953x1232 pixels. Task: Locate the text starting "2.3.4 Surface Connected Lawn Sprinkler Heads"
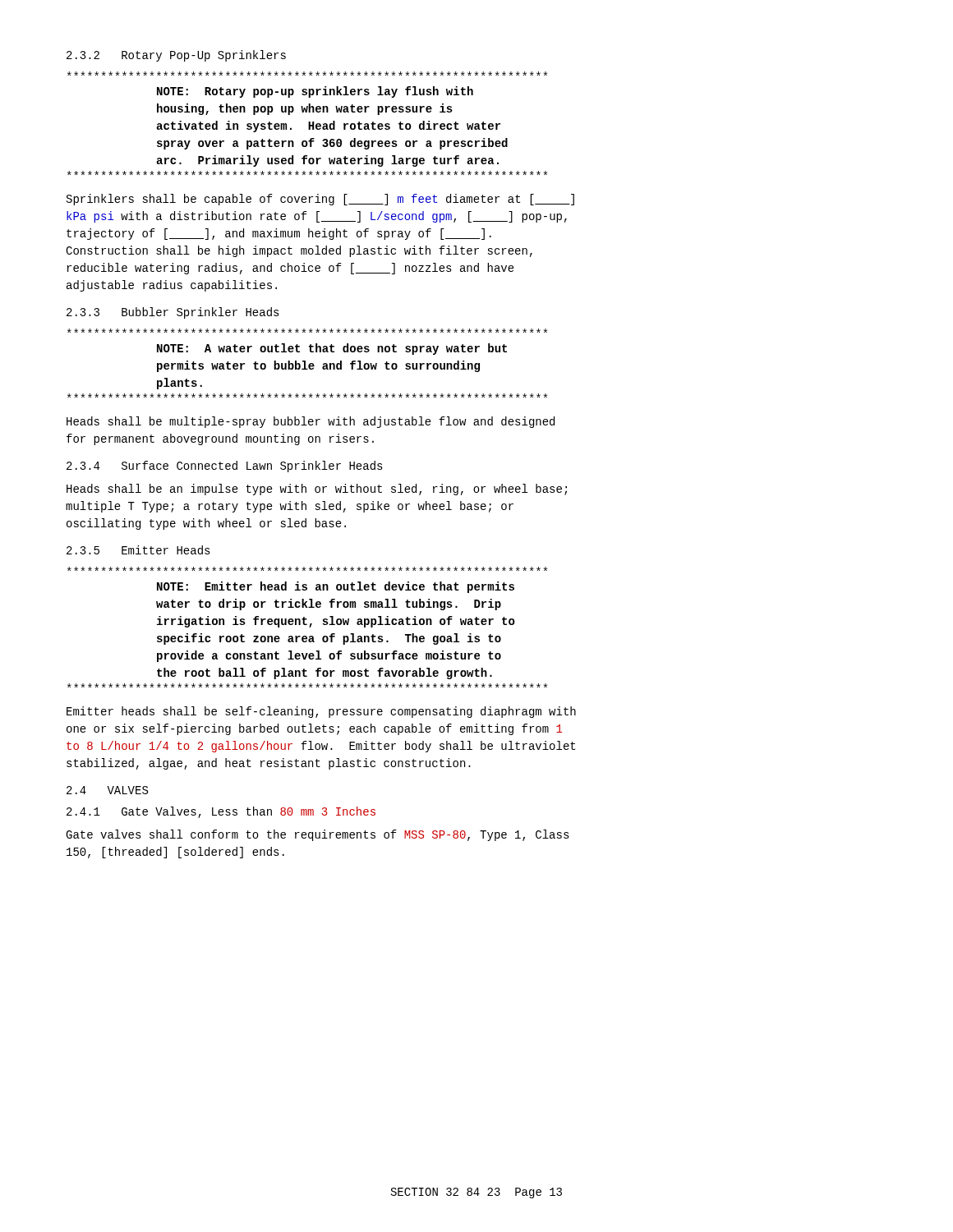(224, 466)
